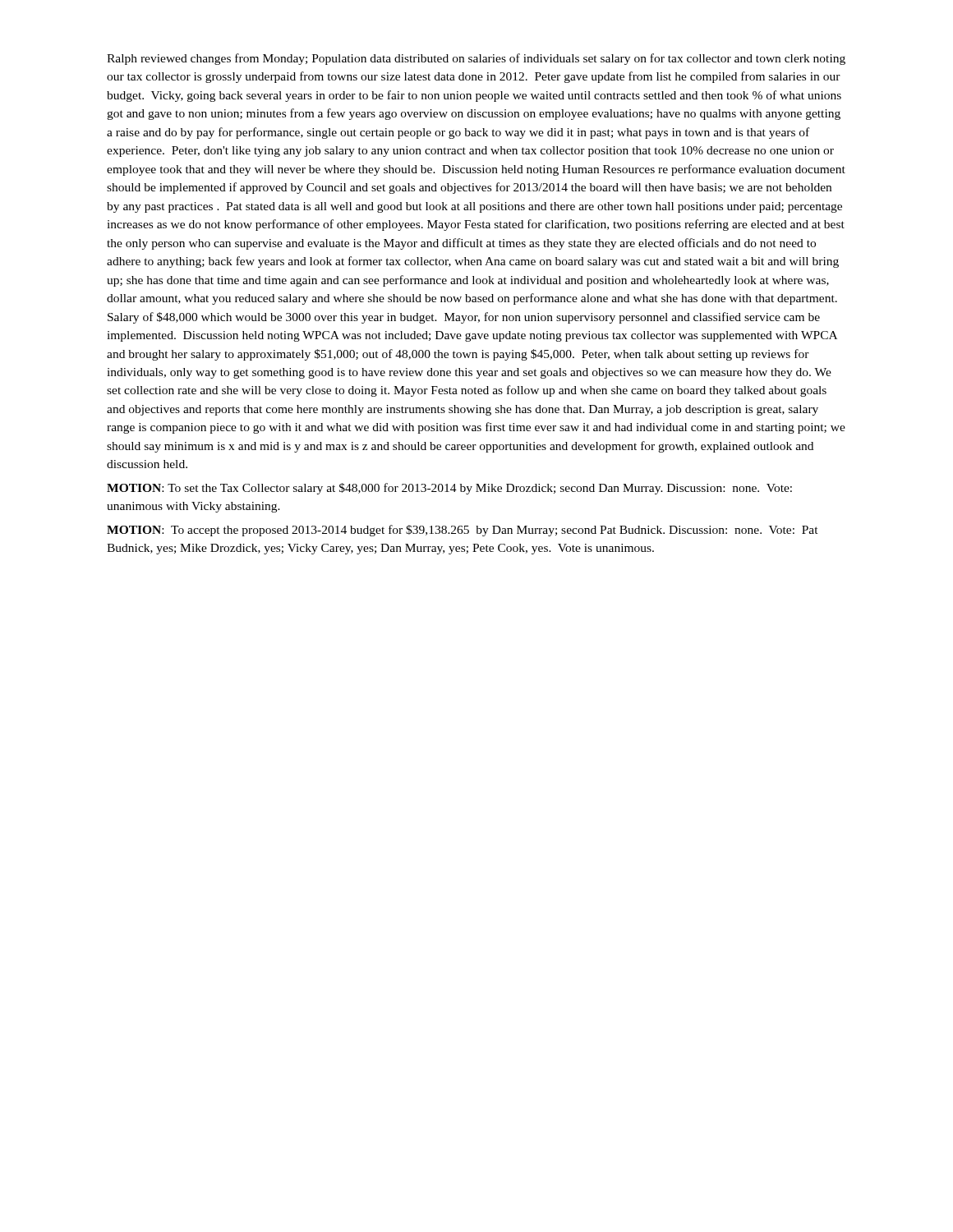Locate the text block that says "MOTION: To set"
The height and width of the screenshot is (1232, 953).
pos(451,497)
